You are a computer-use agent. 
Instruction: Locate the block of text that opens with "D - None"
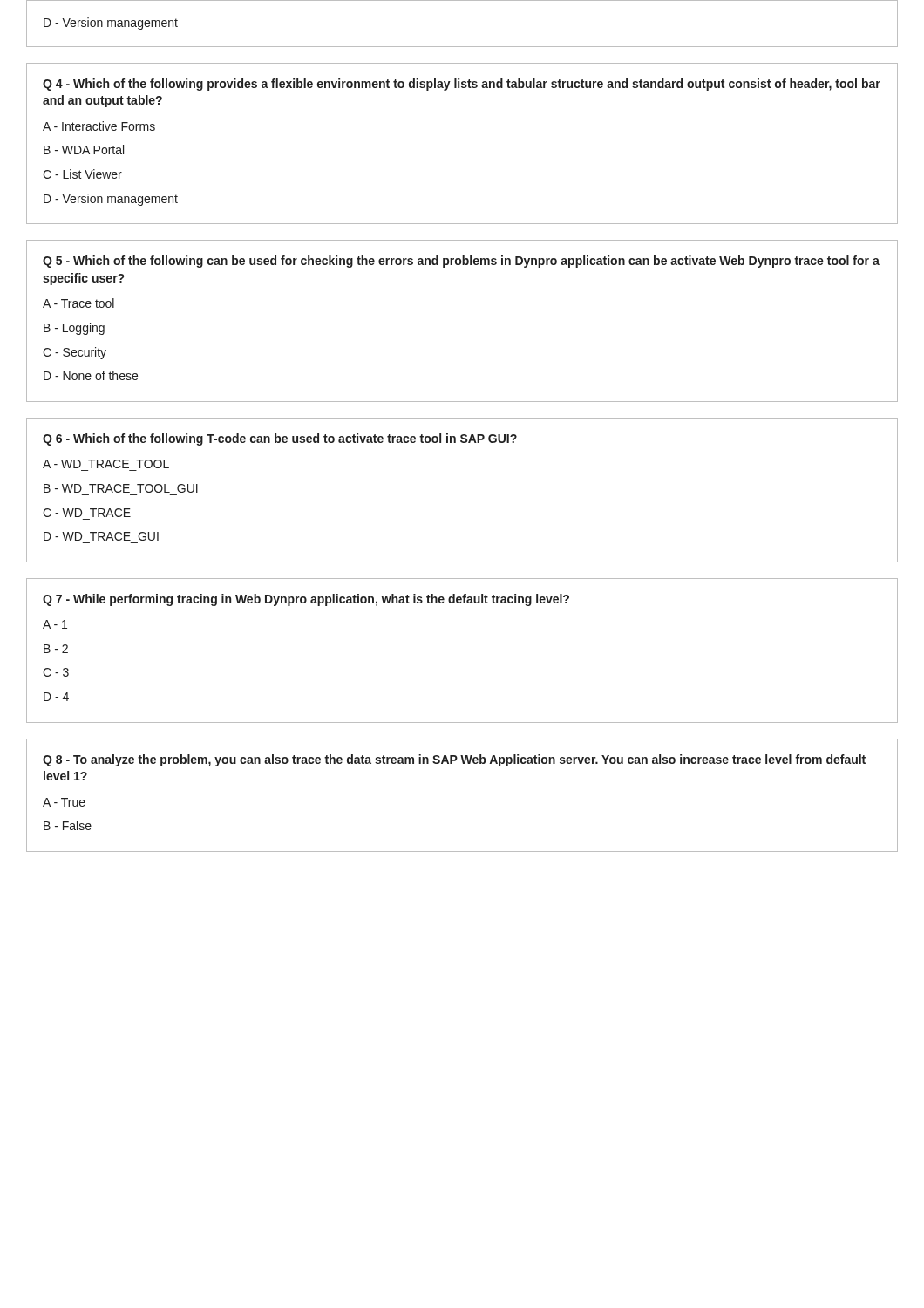coord(91,376)
